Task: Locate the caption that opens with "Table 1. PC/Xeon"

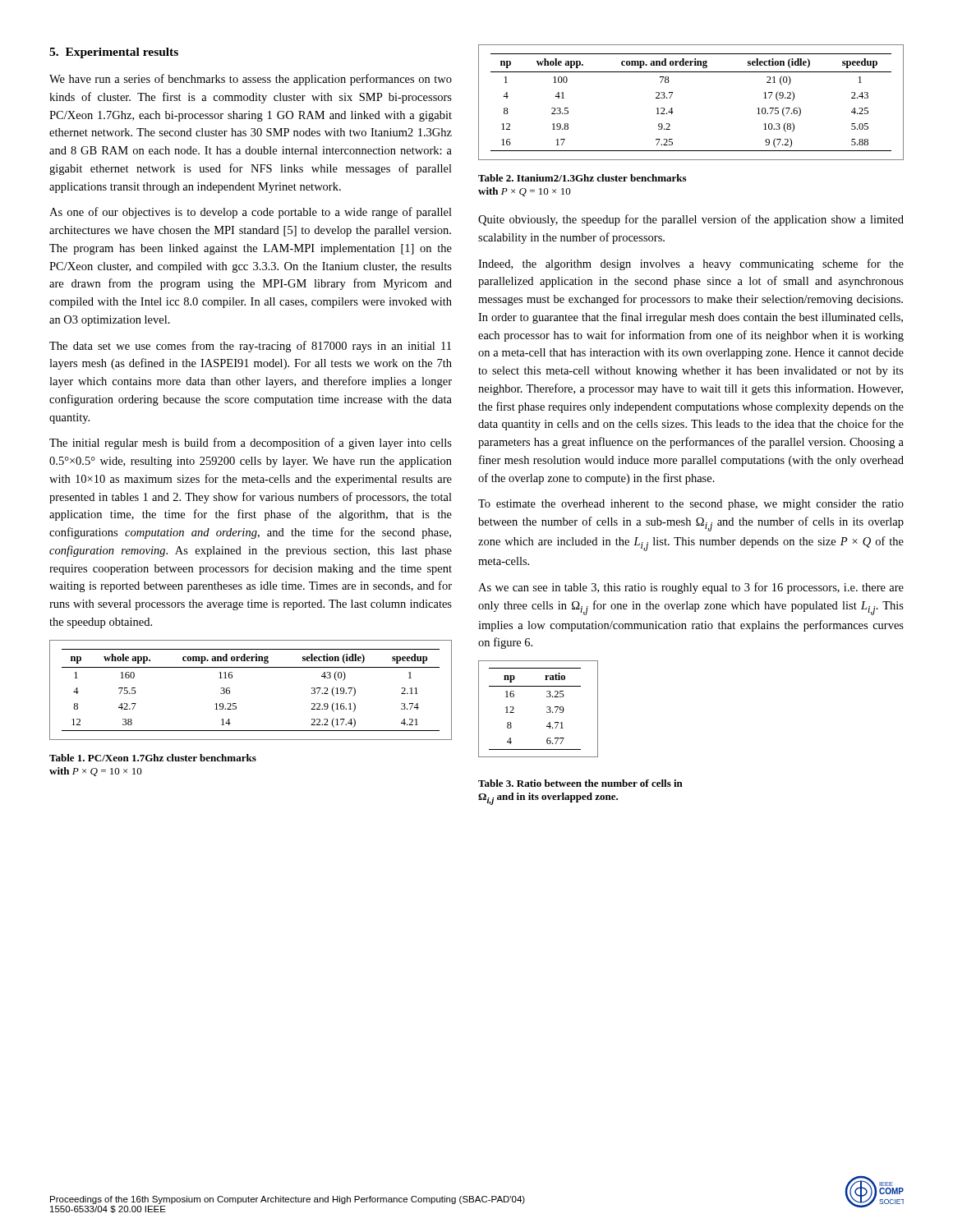Action: coord(153,764)
